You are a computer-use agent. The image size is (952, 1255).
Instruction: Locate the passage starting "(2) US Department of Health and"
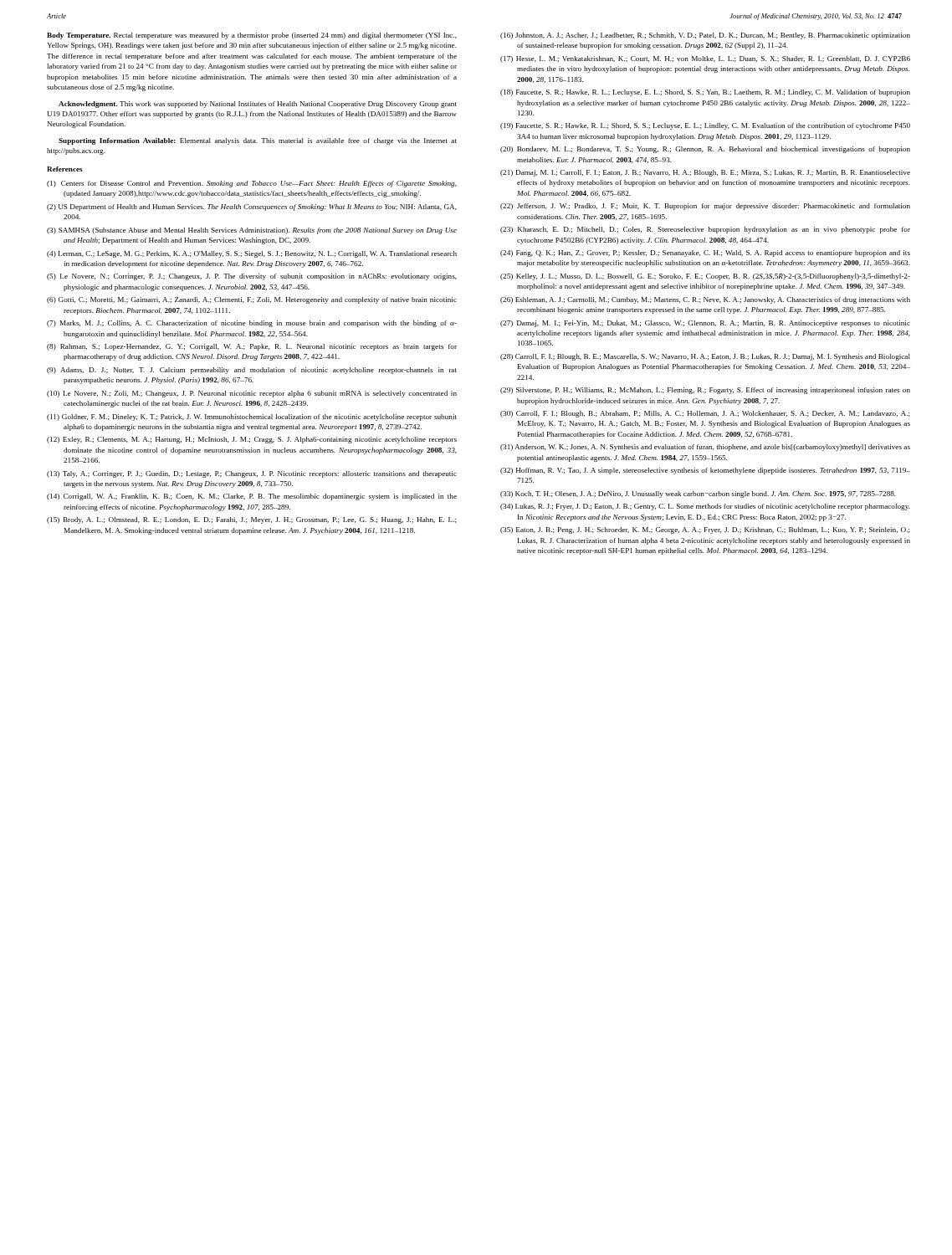tap(252, 212)
